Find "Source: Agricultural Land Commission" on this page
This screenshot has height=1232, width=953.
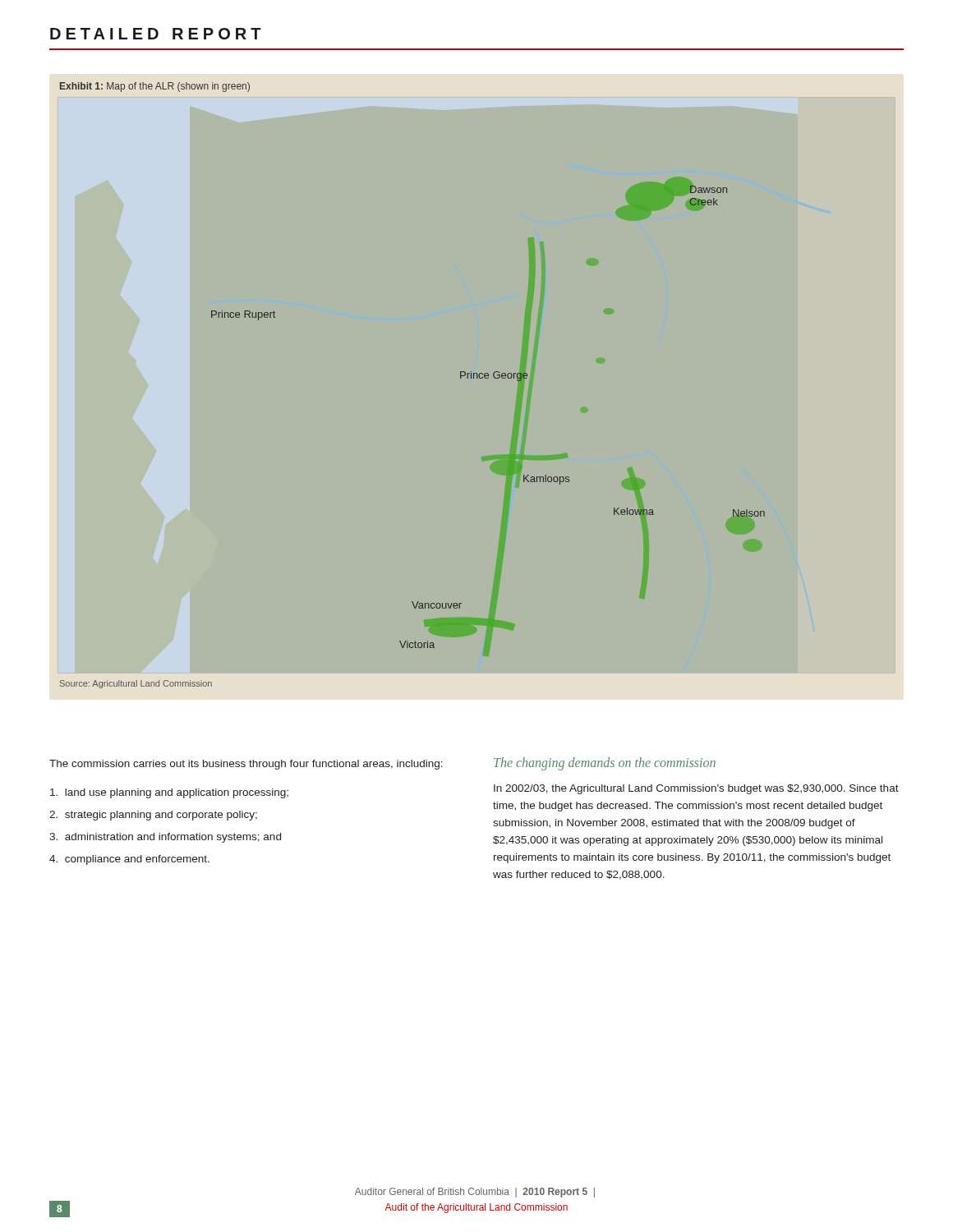136,683
